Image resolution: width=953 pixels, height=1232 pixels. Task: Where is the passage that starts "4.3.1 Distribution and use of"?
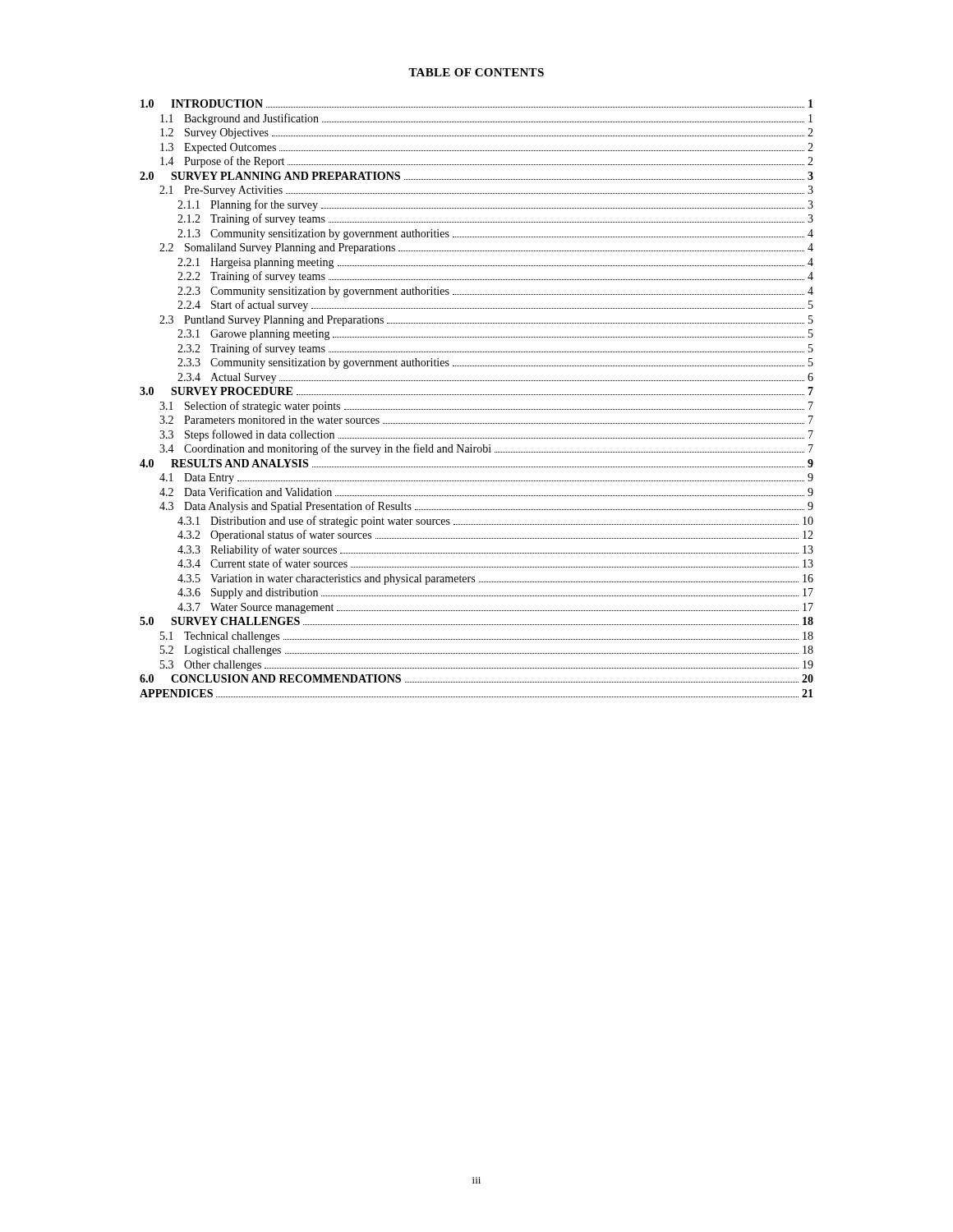click(495, 521)
